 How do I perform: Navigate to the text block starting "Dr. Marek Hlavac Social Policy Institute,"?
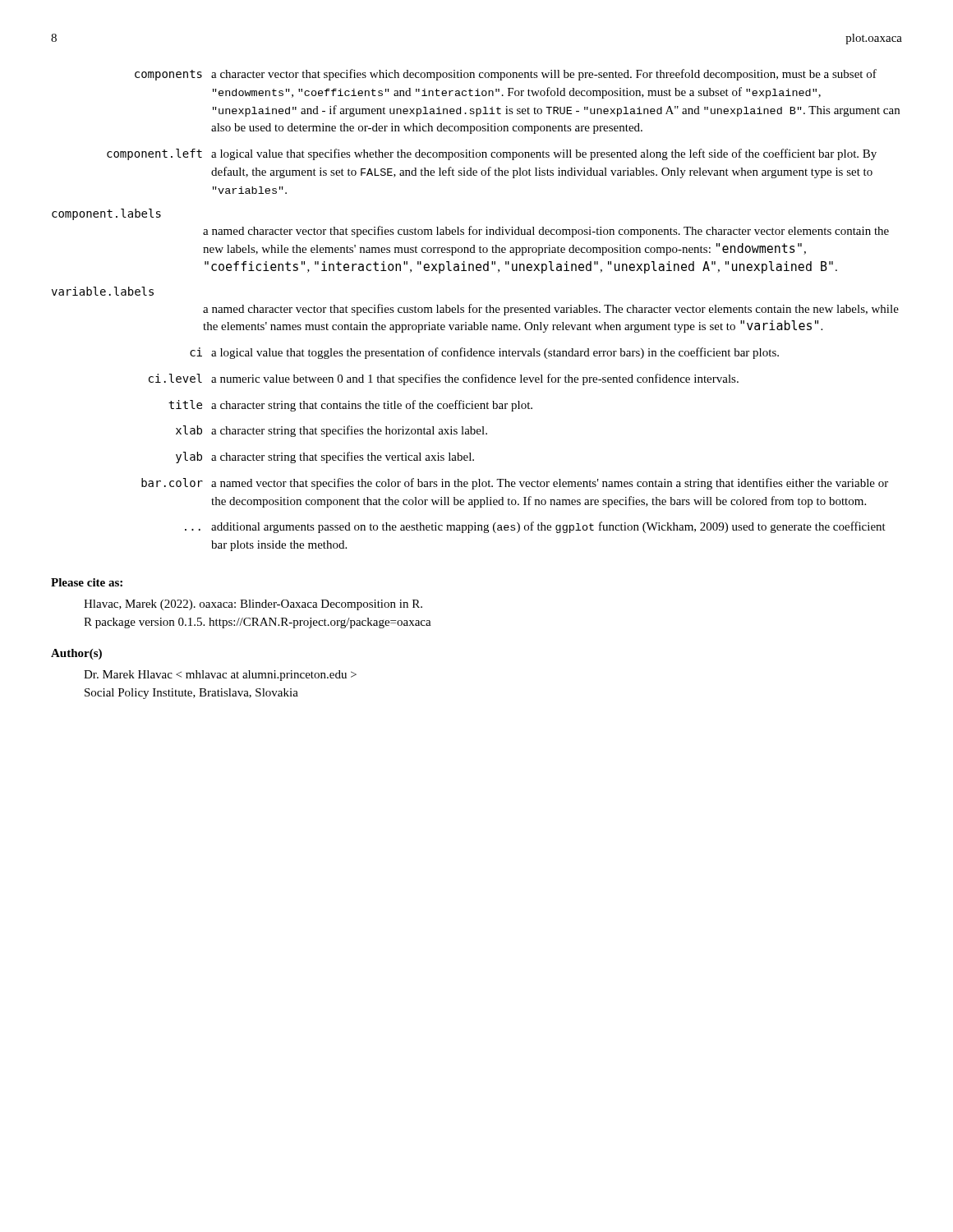220,683
